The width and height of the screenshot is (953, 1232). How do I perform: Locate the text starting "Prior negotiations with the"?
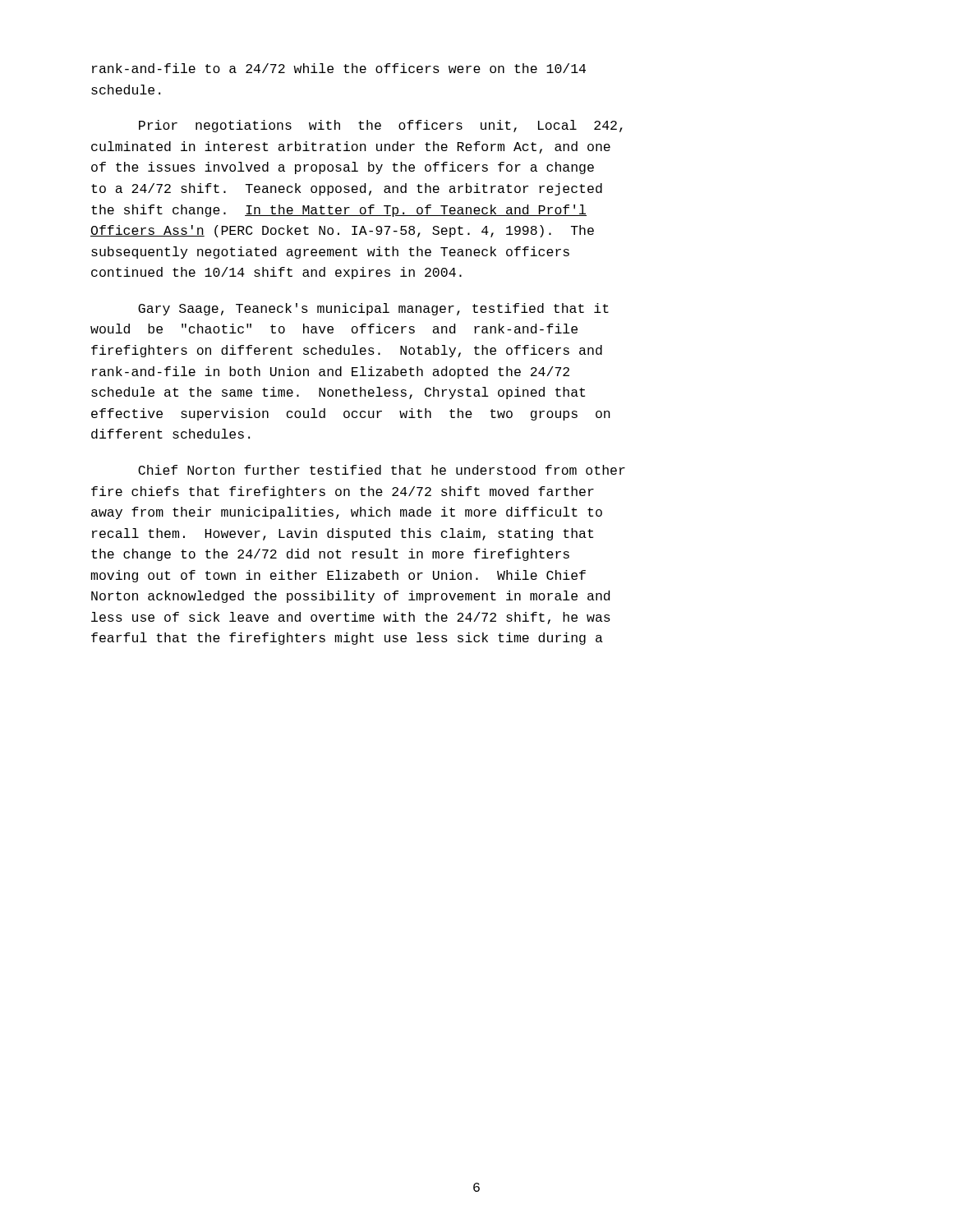point(358,200)
